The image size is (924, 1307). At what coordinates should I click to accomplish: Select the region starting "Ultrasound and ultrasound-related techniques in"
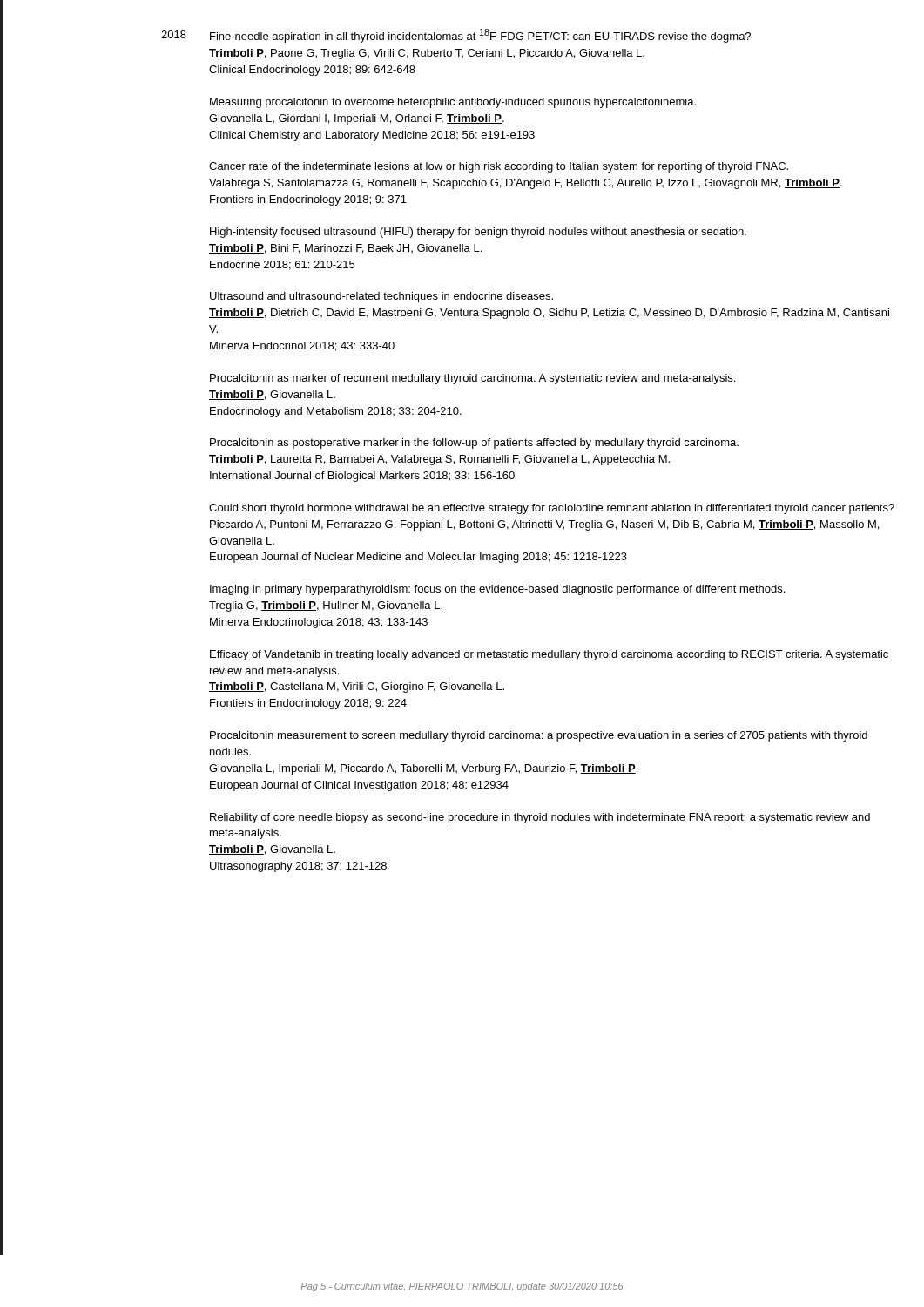click(553, 322)
